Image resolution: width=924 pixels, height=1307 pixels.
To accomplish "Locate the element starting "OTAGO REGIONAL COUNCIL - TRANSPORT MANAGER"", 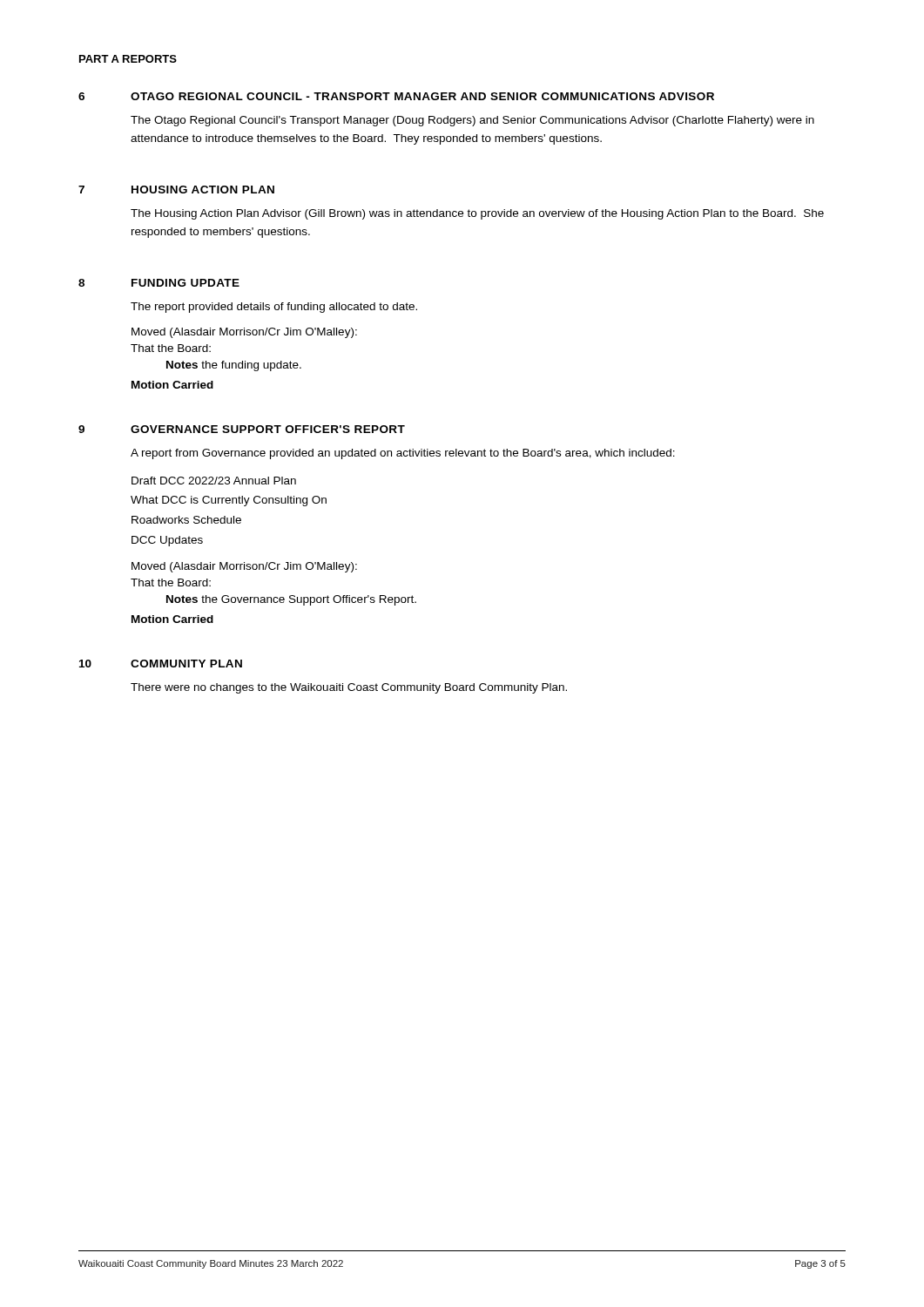I will (423, 96).
